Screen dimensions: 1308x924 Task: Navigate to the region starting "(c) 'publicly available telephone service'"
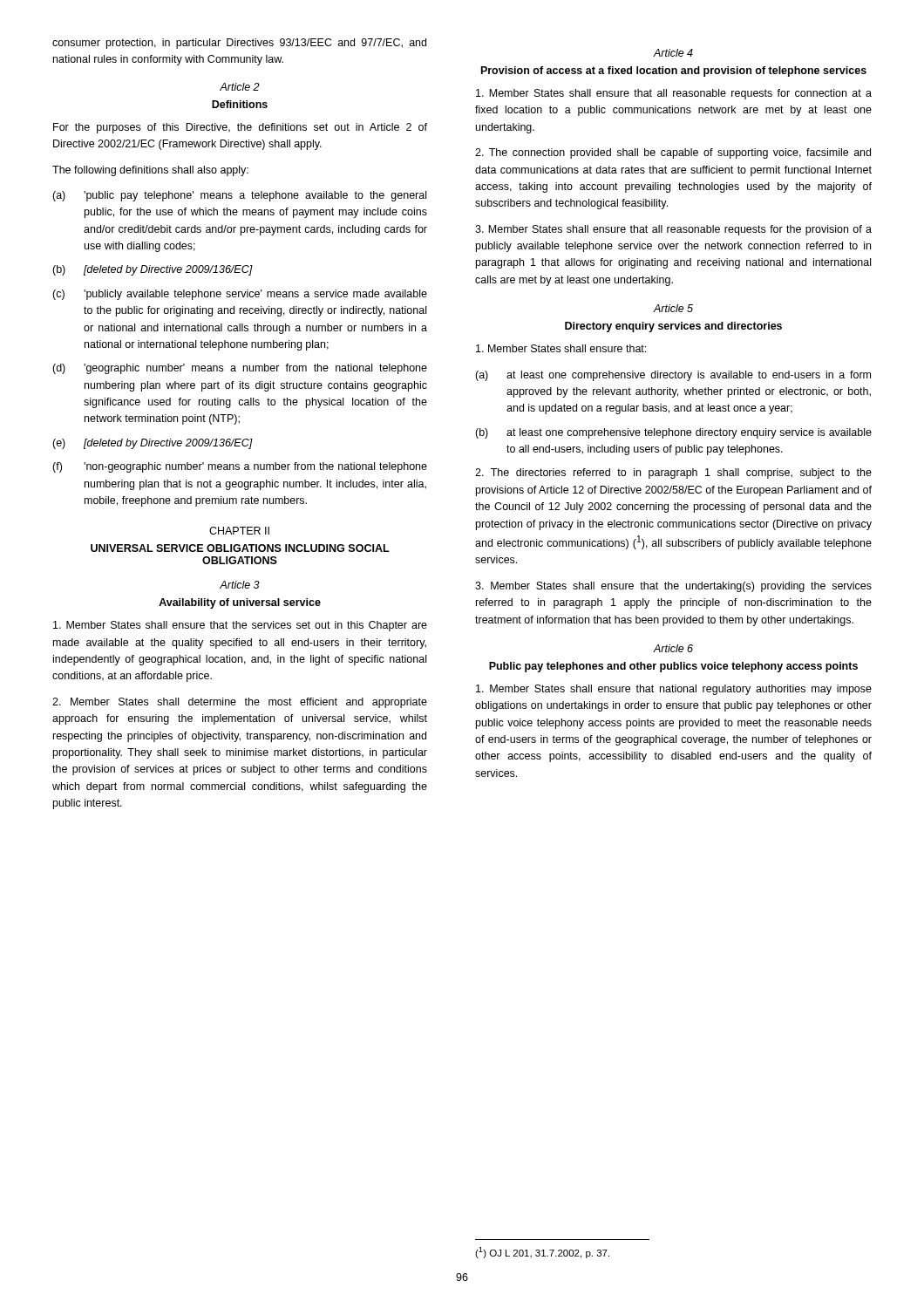tap(240, 320)
